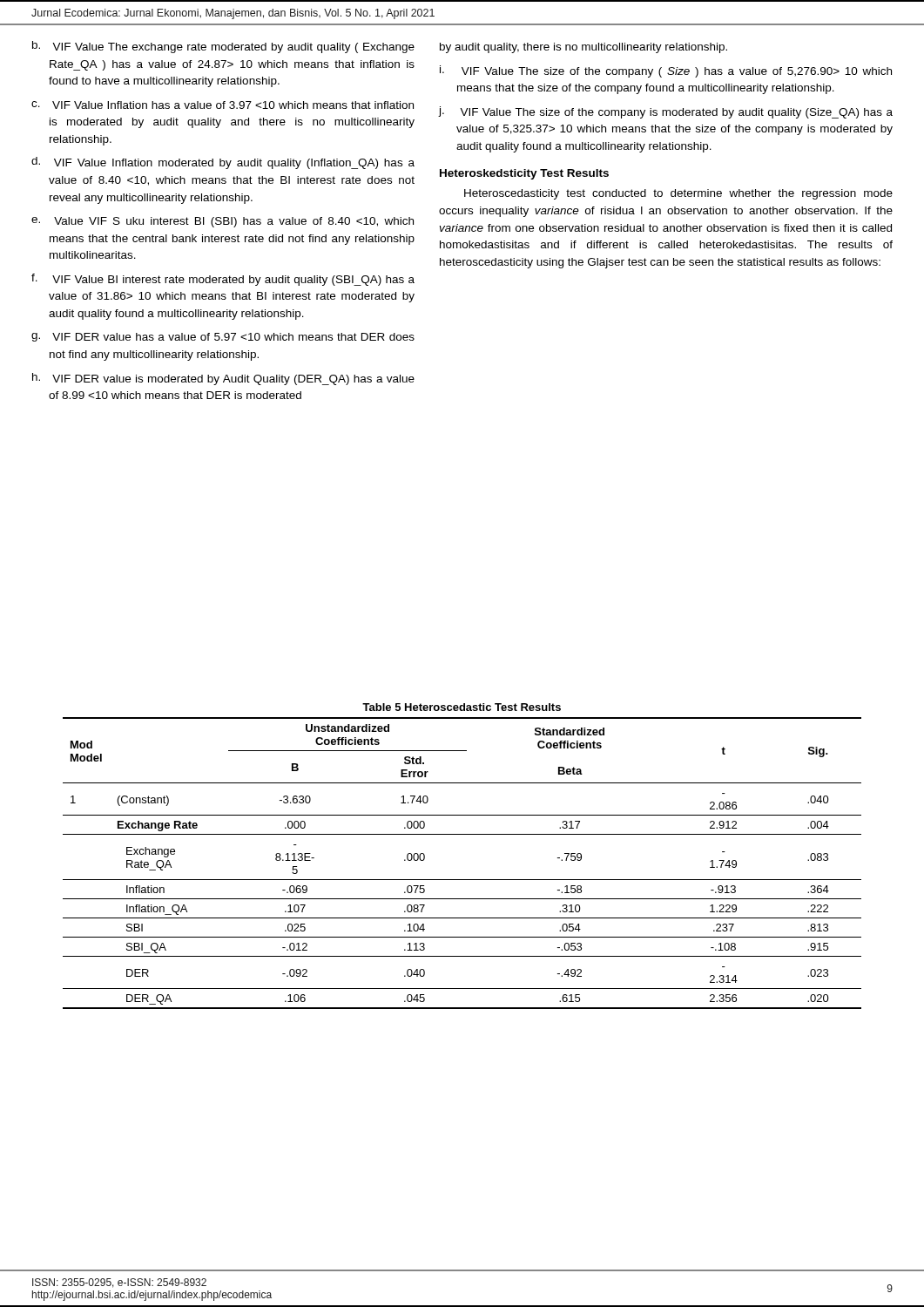Image resolution: width=924 pixels, height=1307 pixels.
Task: Click the passage that begins "by audit quality, there is no"
Action: [x=584, y=47]
